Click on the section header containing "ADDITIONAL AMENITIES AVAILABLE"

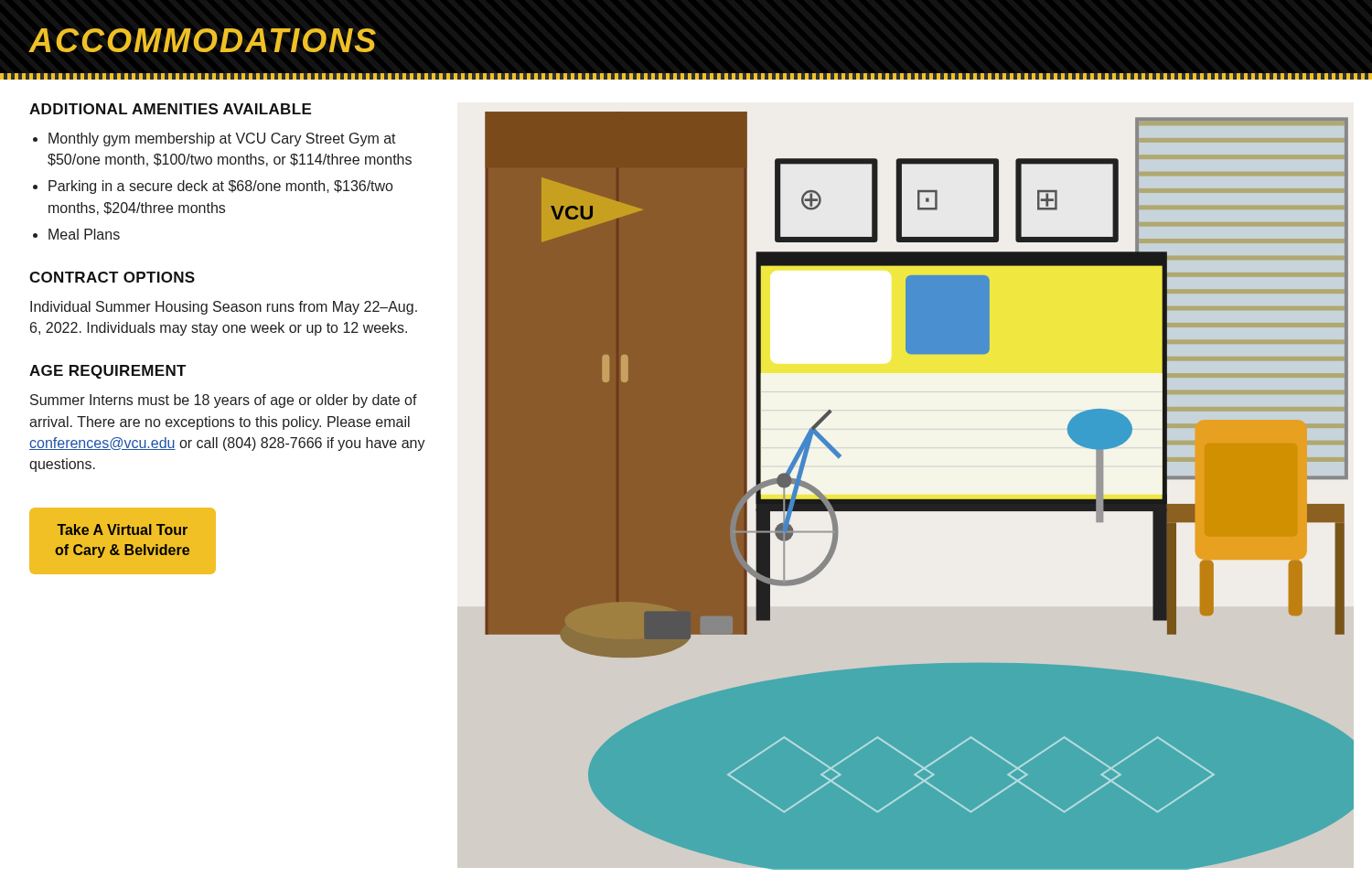(x=171, y=109)
